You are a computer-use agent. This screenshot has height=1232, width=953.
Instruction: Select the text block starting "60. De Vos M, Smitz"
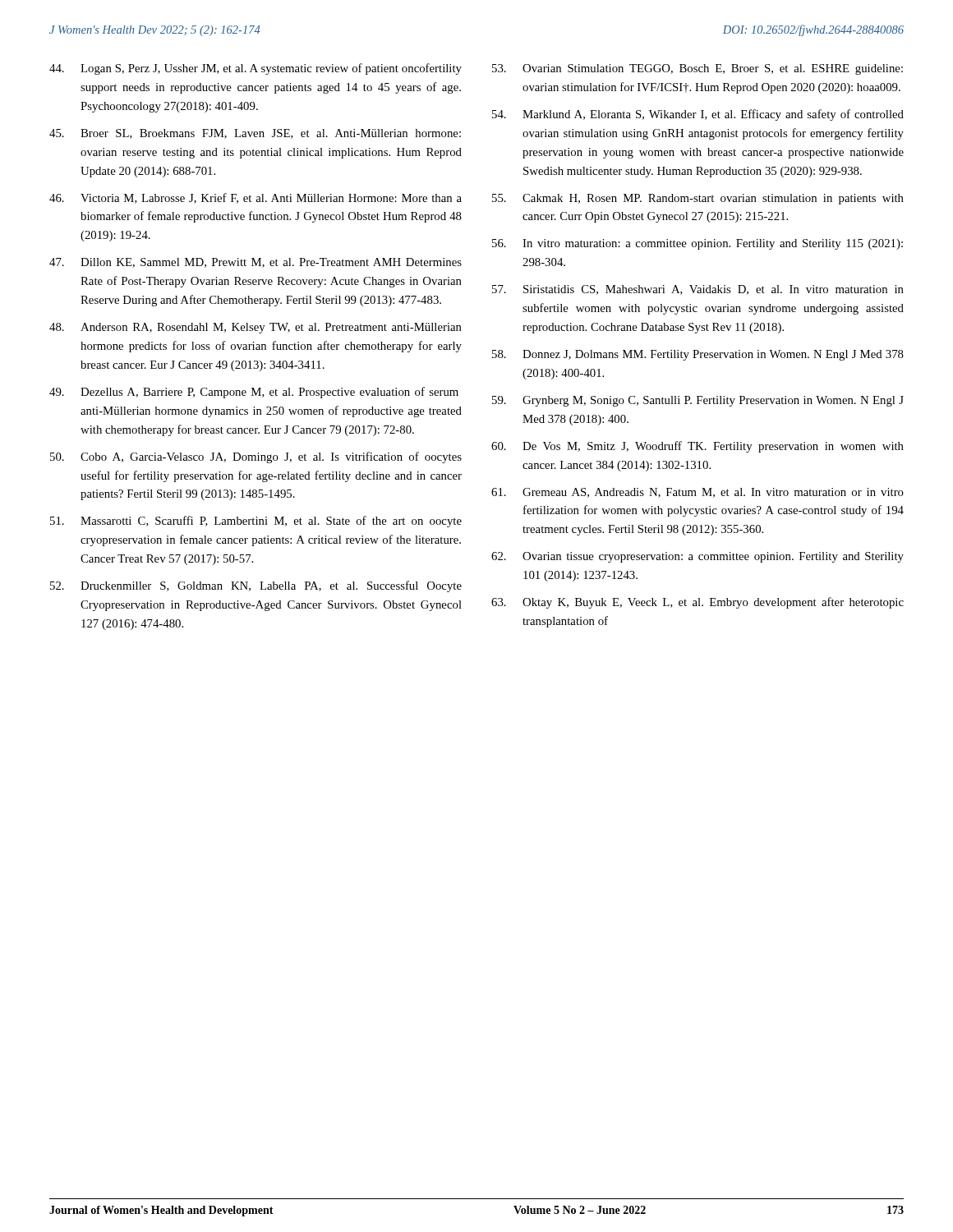click(698, 455)
